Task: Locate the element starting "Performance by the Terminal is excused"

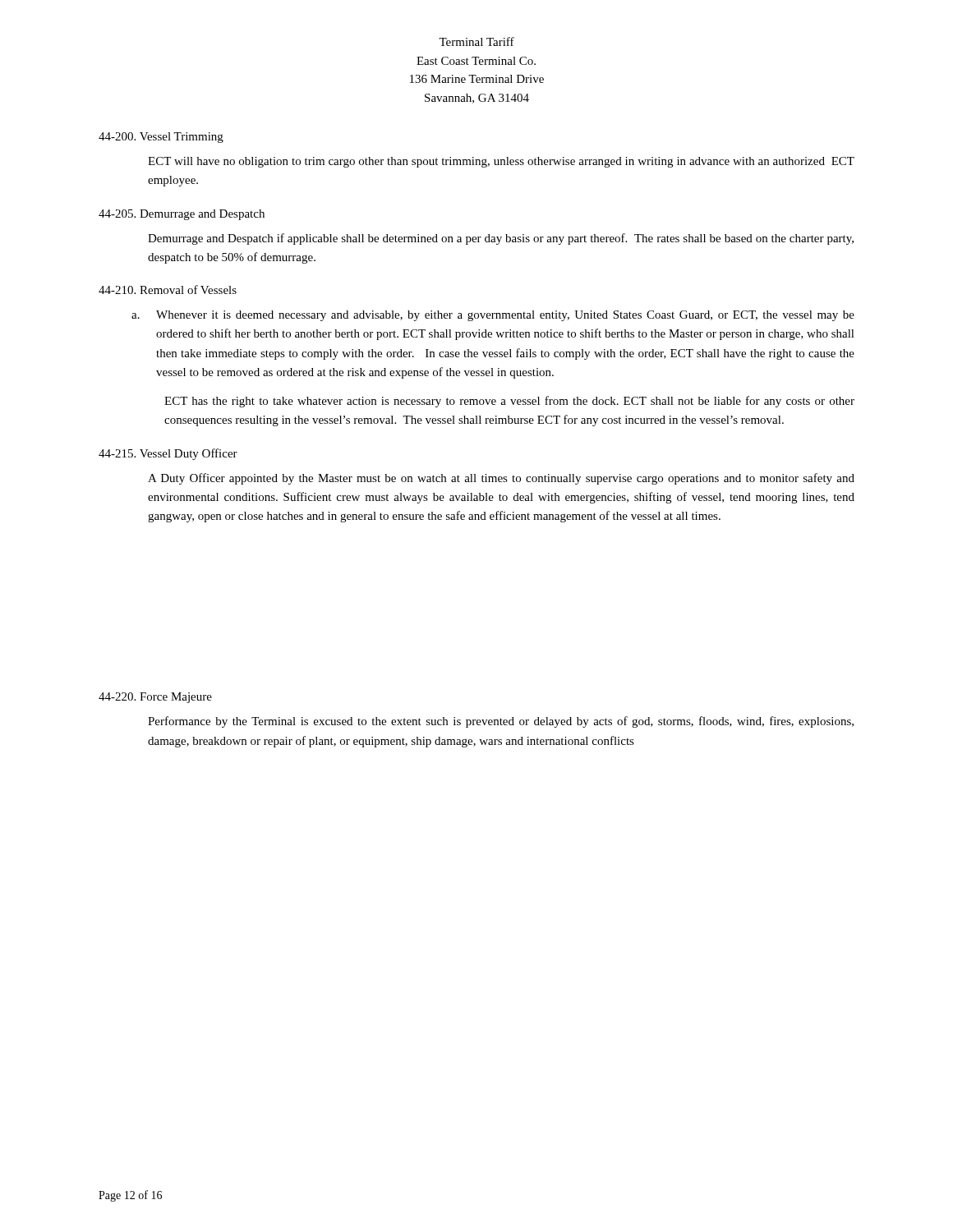Action: coord(501,731)
